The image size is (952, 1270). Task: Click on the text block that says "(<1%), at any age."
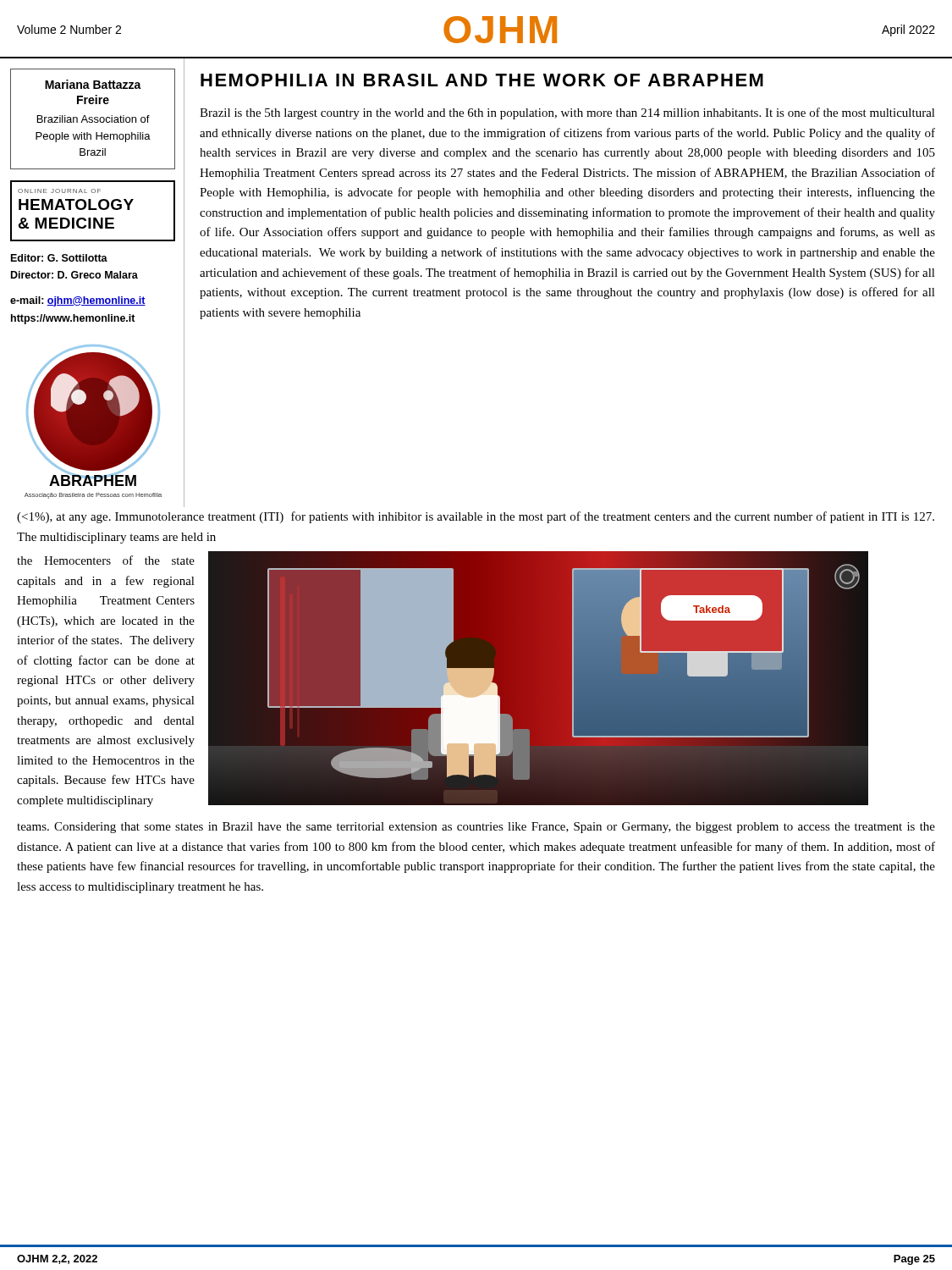476,526
